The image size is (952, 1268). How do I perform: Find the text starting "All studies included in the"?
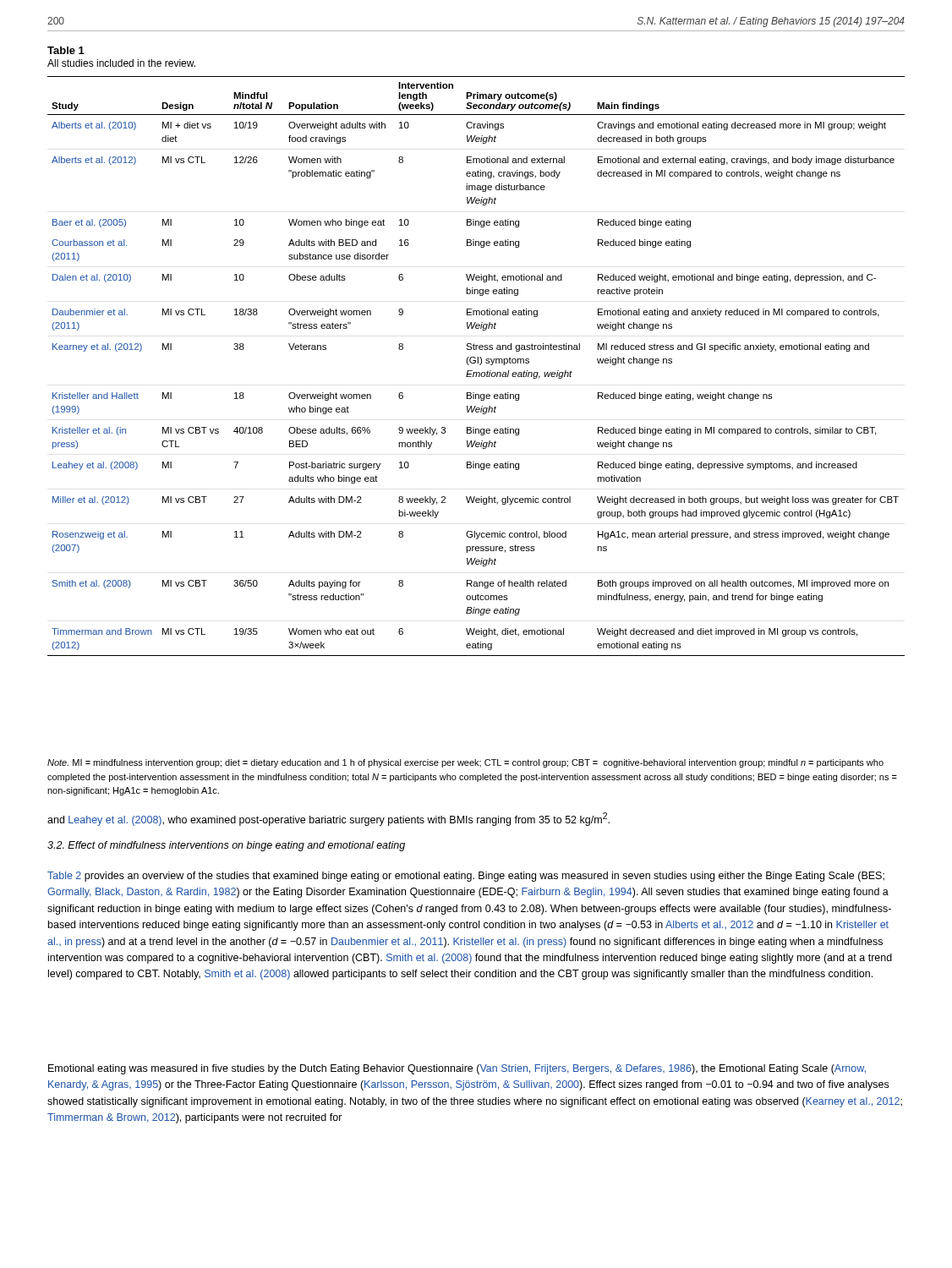(122, 63)
